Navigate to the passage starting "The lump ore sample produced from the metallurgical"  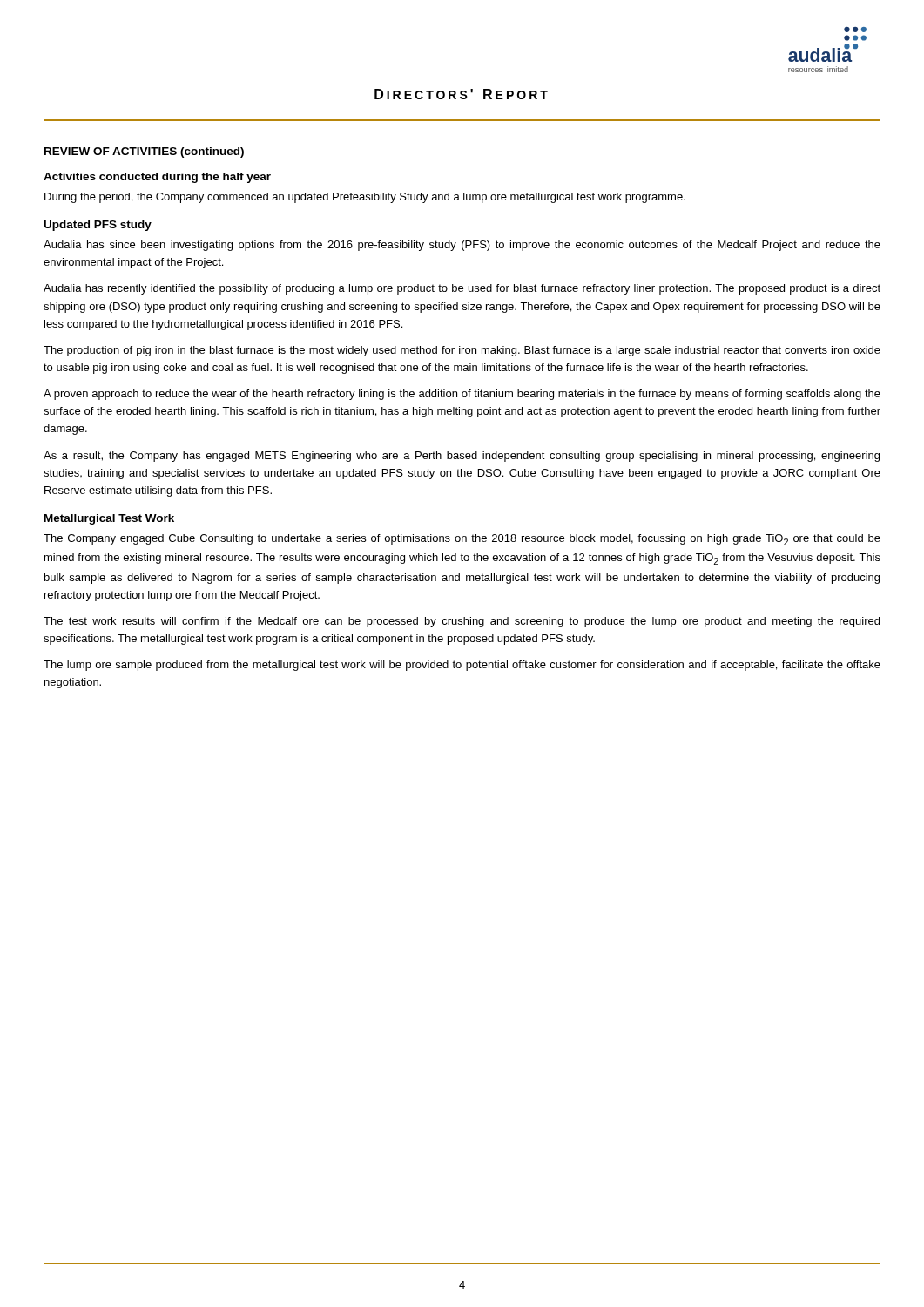[462, 673]
